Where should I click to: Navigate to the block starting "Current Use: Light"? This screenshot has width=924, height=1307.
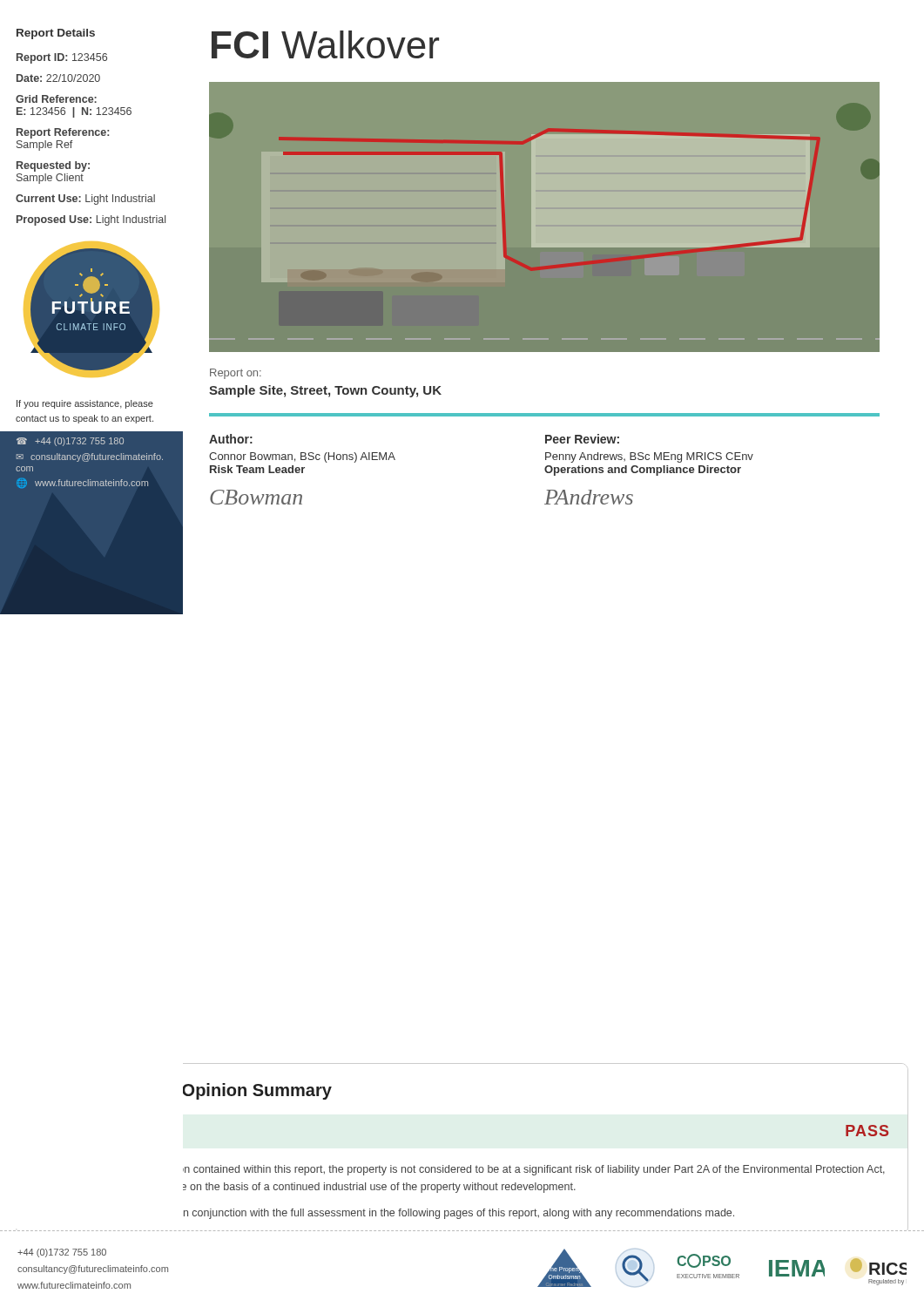pos(86,199)
